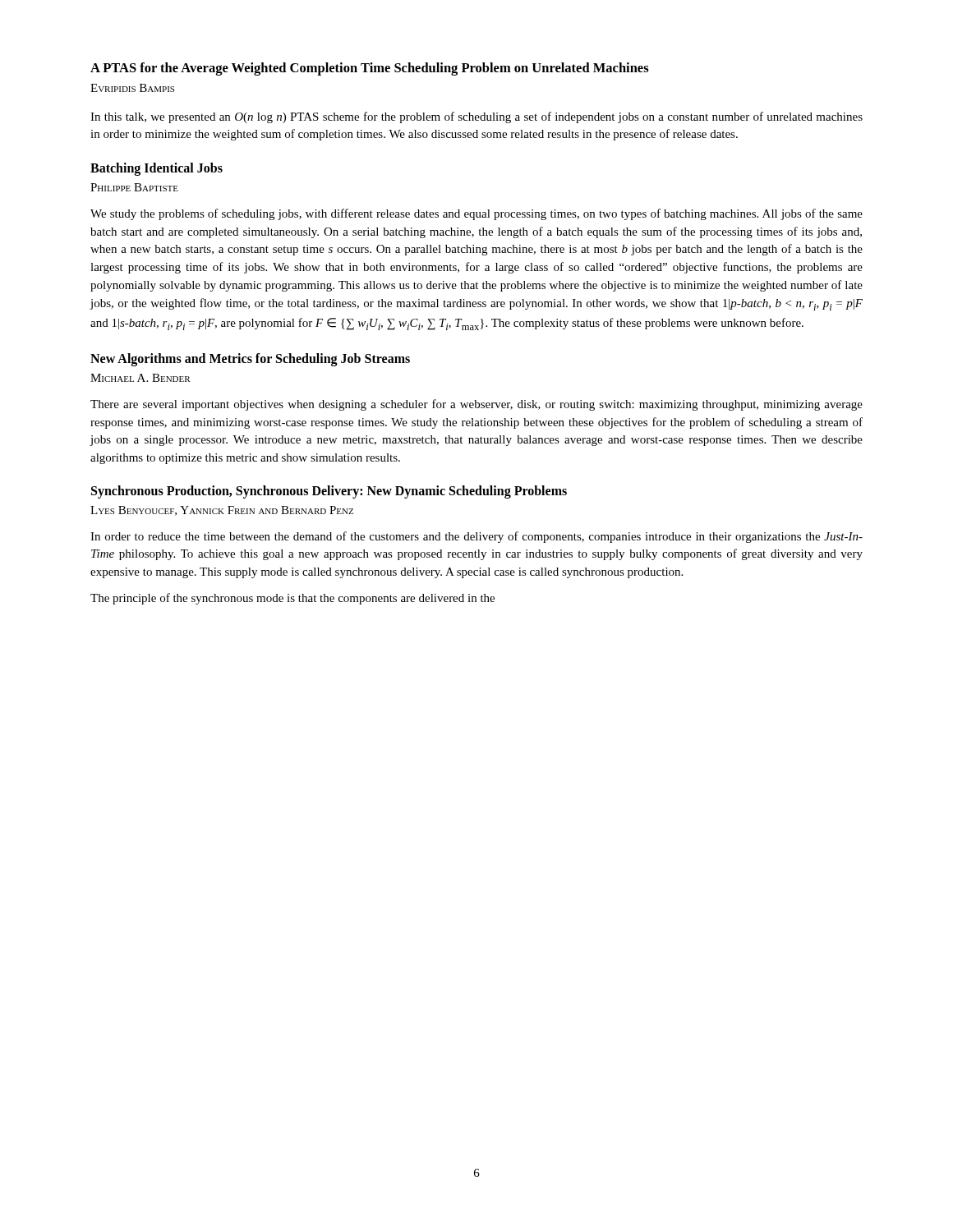Select the element starting "There are several important objectives"

[476, 431]
